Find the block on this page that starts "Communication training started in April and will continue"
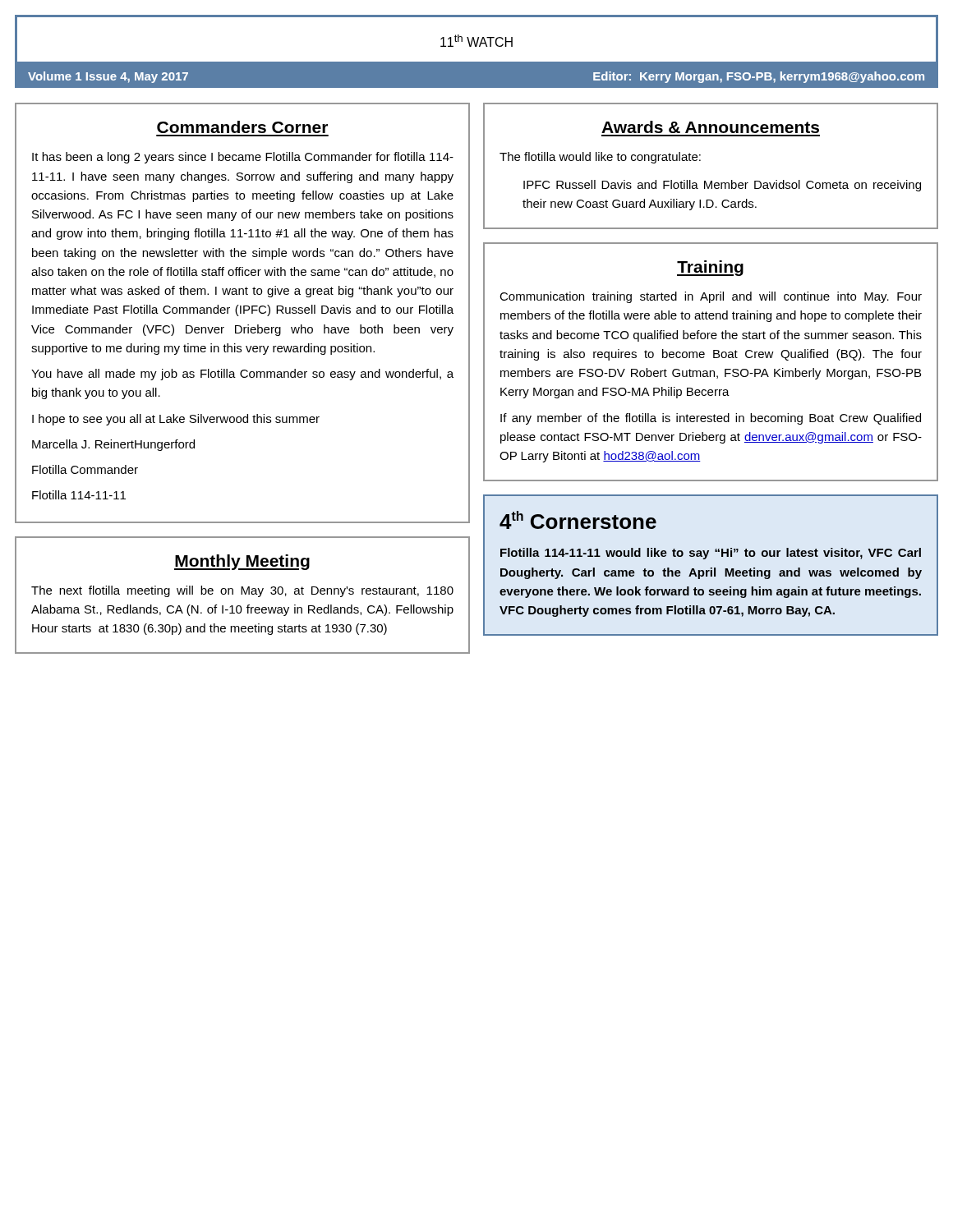Image resolution: width=953 pixels, height=1232 pixels. [x=711, y=376]
